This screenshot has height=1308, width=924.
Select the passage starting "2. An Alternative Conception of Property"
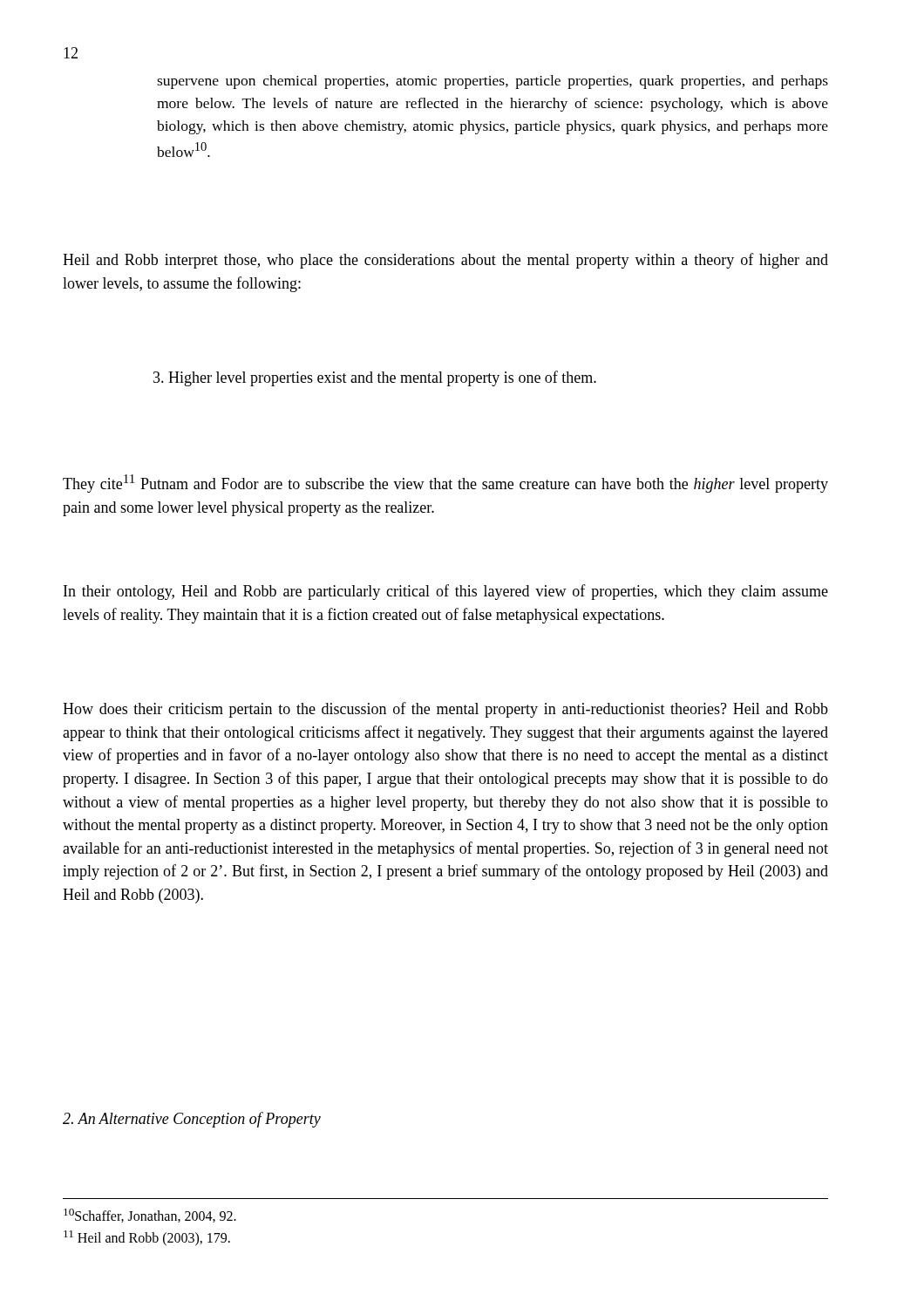tap(192, 1119)
